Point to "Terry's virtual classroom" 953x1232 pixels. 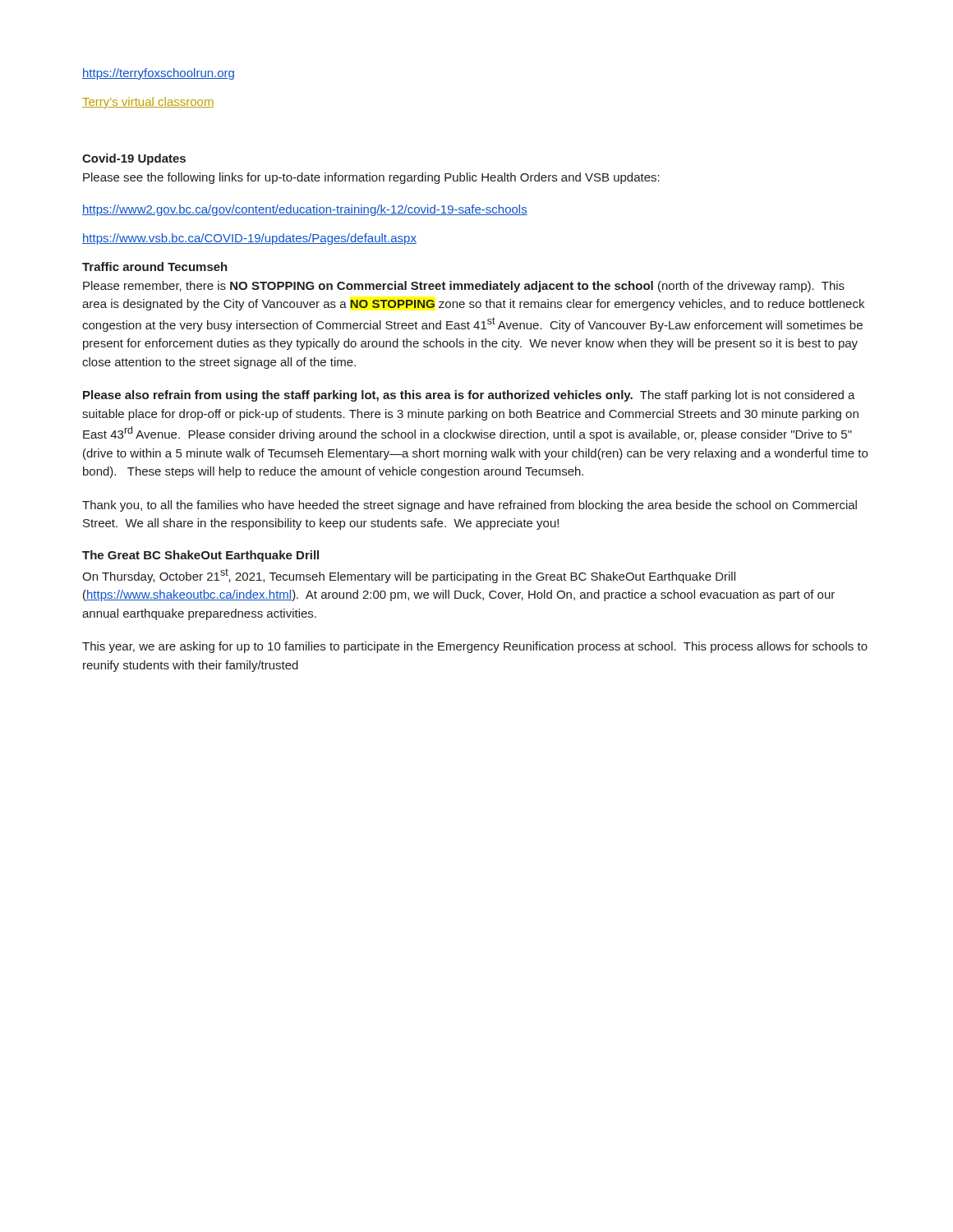(x=148, y=101)
